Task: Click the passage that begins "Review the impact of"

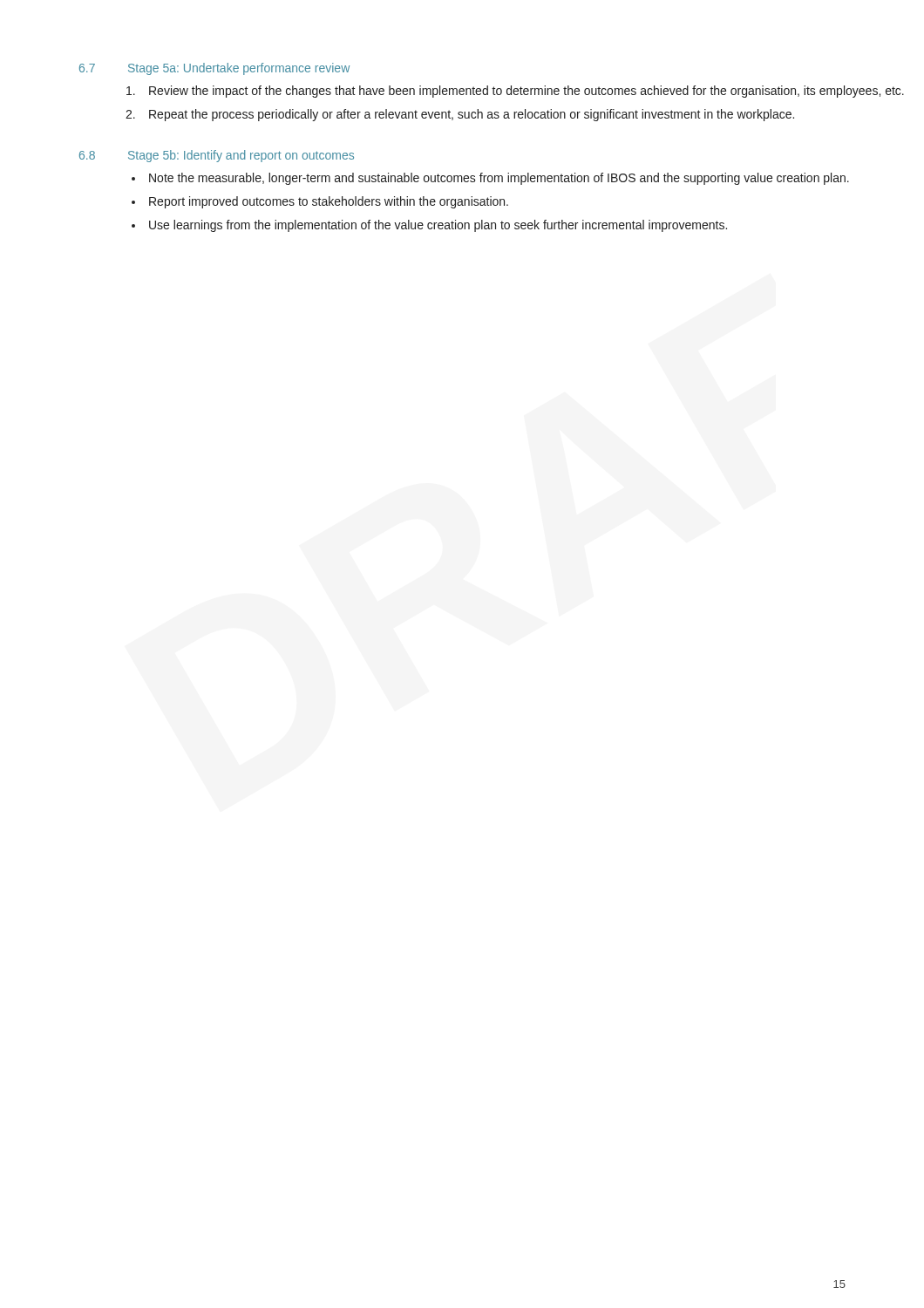Action: 526,91
